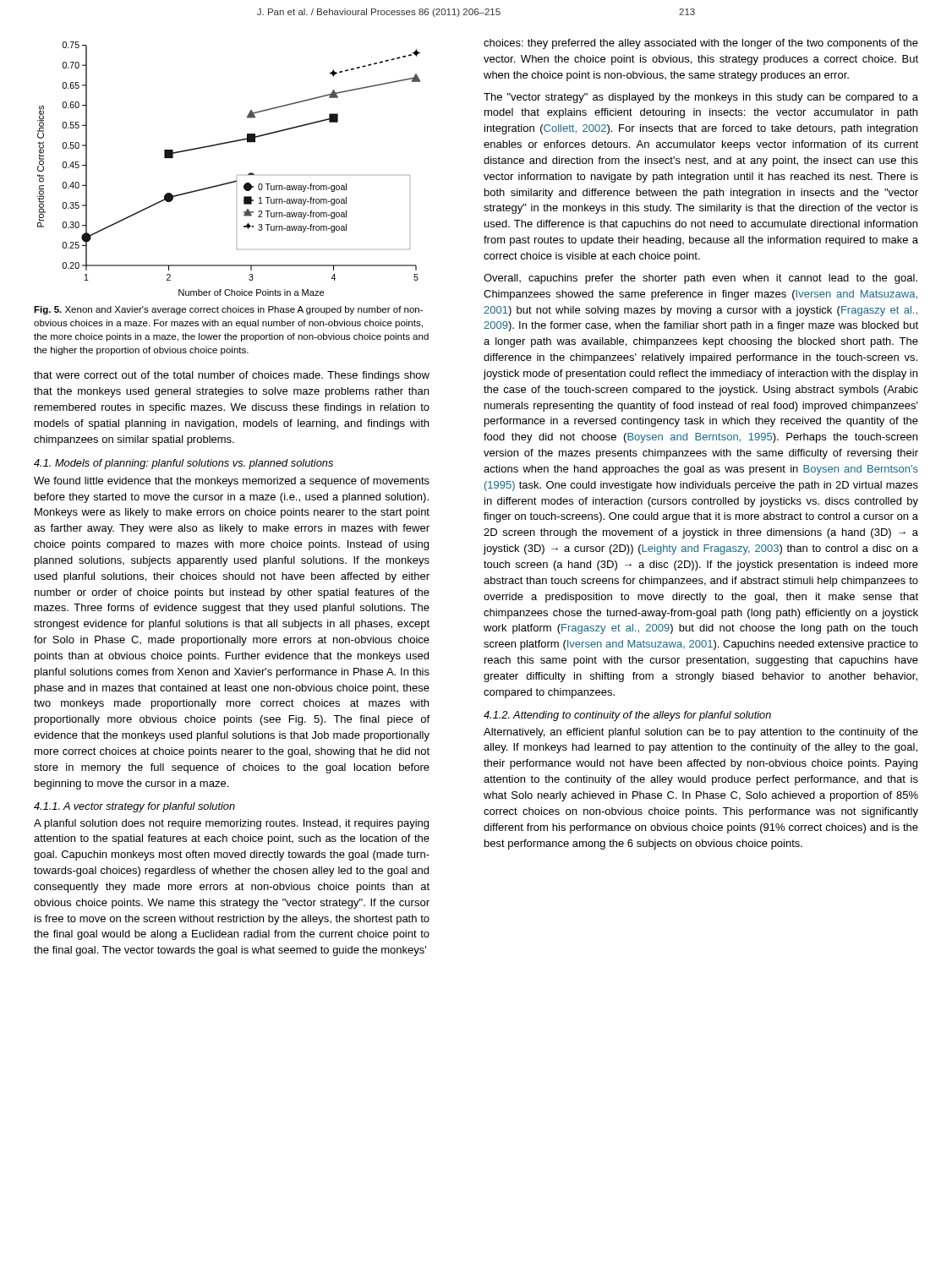Locate the text block with the text "A planful solution does not require memorizing"
952x1268 pixels.
232,887
